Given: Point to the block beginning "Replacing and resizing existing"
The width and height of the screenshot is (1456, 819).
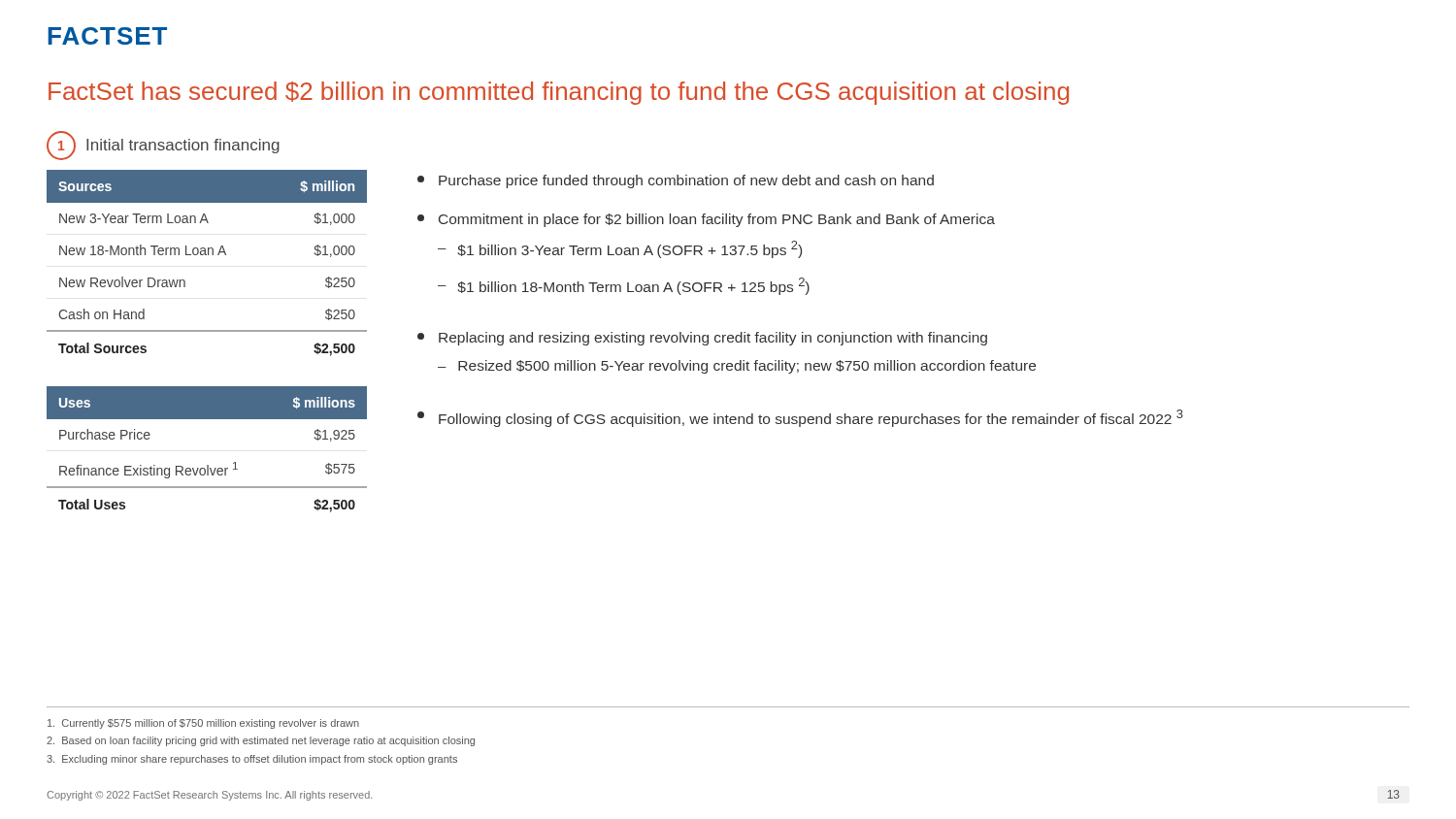Looking at the screenshot, I should tap(727, 358).
